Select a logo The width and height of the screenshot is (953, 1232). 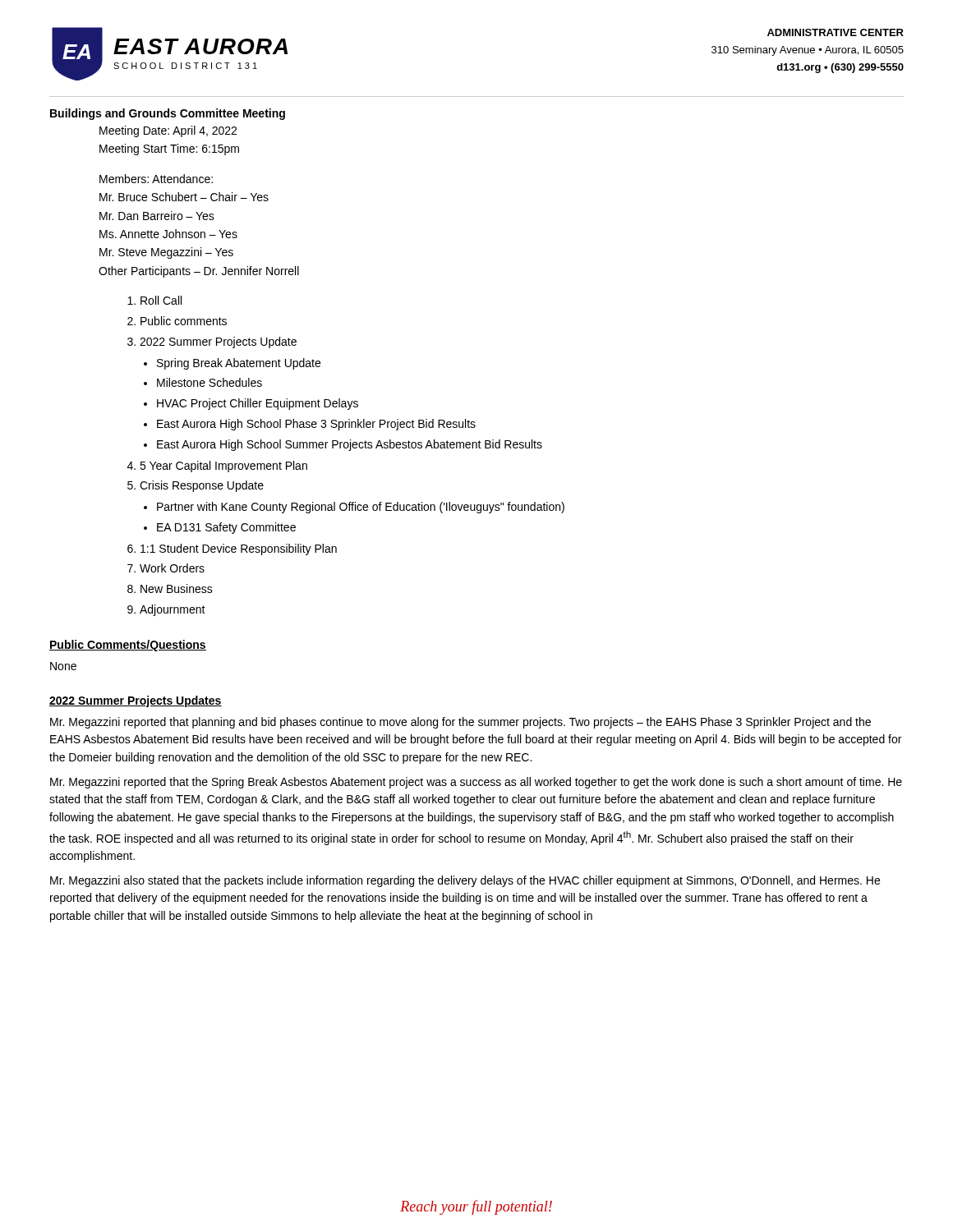pos(170,53)
